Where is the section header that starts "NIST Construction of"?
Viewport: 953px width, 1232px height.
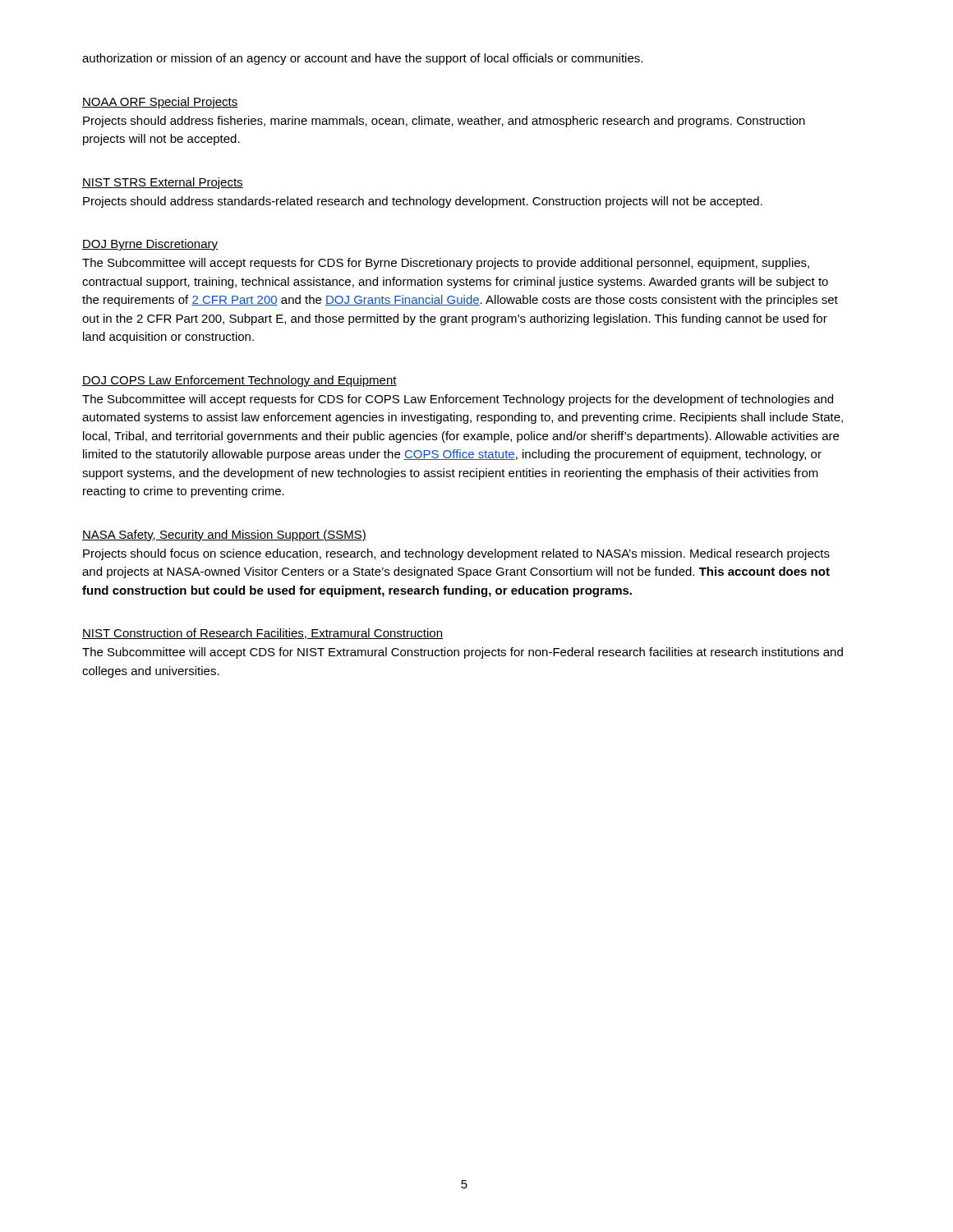262,634
